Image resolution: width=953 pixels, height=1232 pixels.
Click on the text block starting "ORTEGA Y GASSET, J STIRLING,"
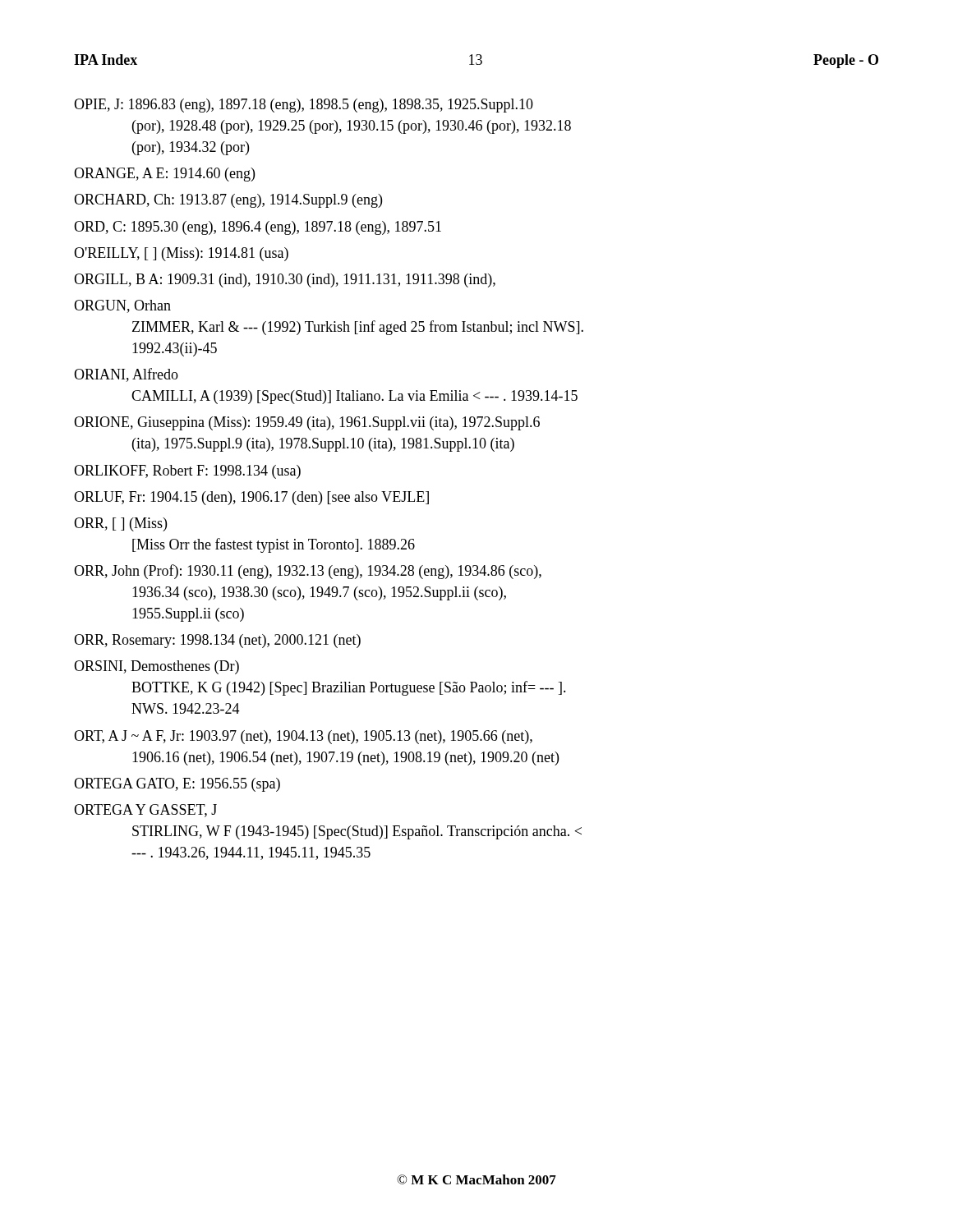click(476, 831)
